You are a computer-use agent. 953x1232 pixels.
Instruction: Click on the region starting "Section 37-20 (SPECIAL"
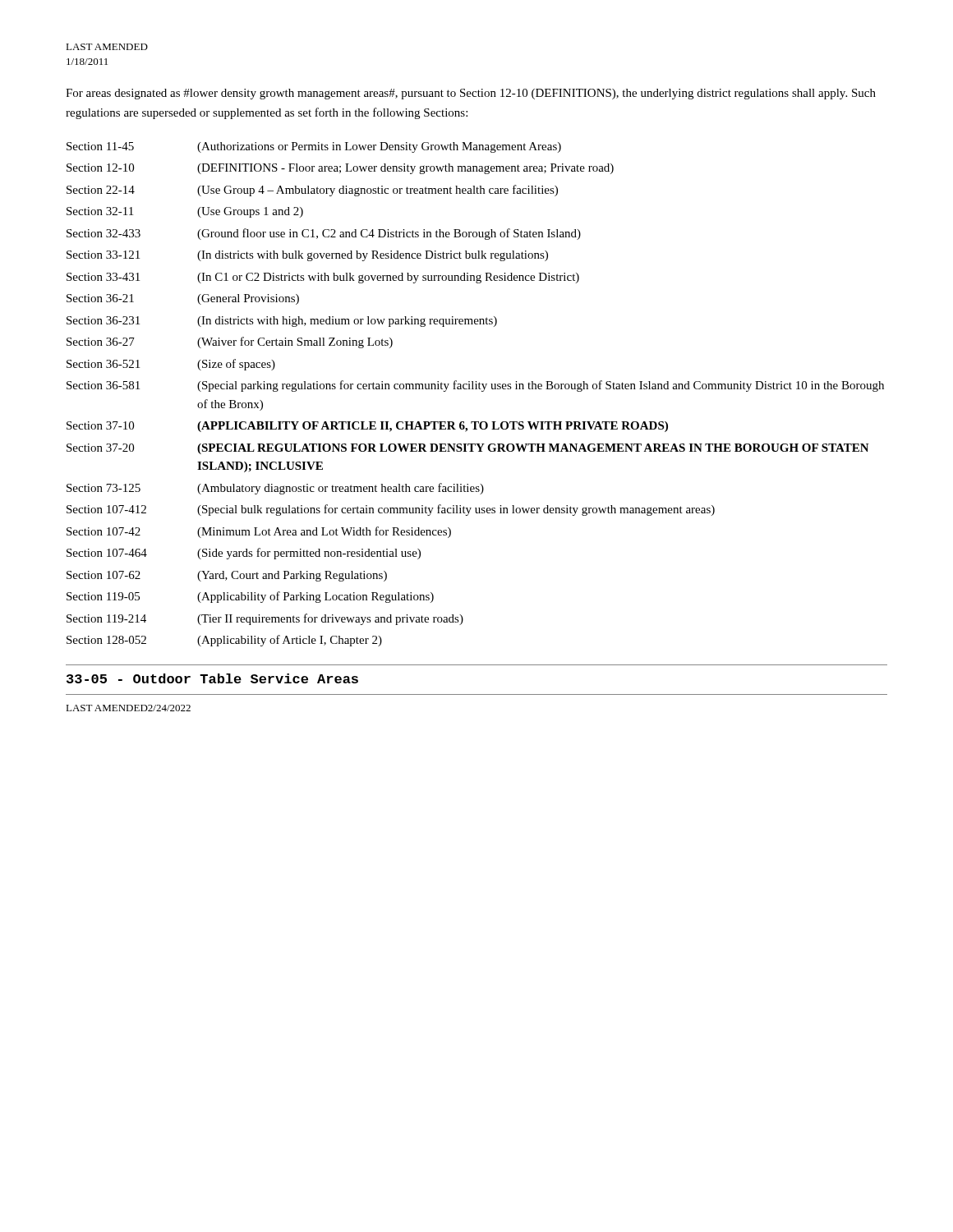[x=476, y=457]
